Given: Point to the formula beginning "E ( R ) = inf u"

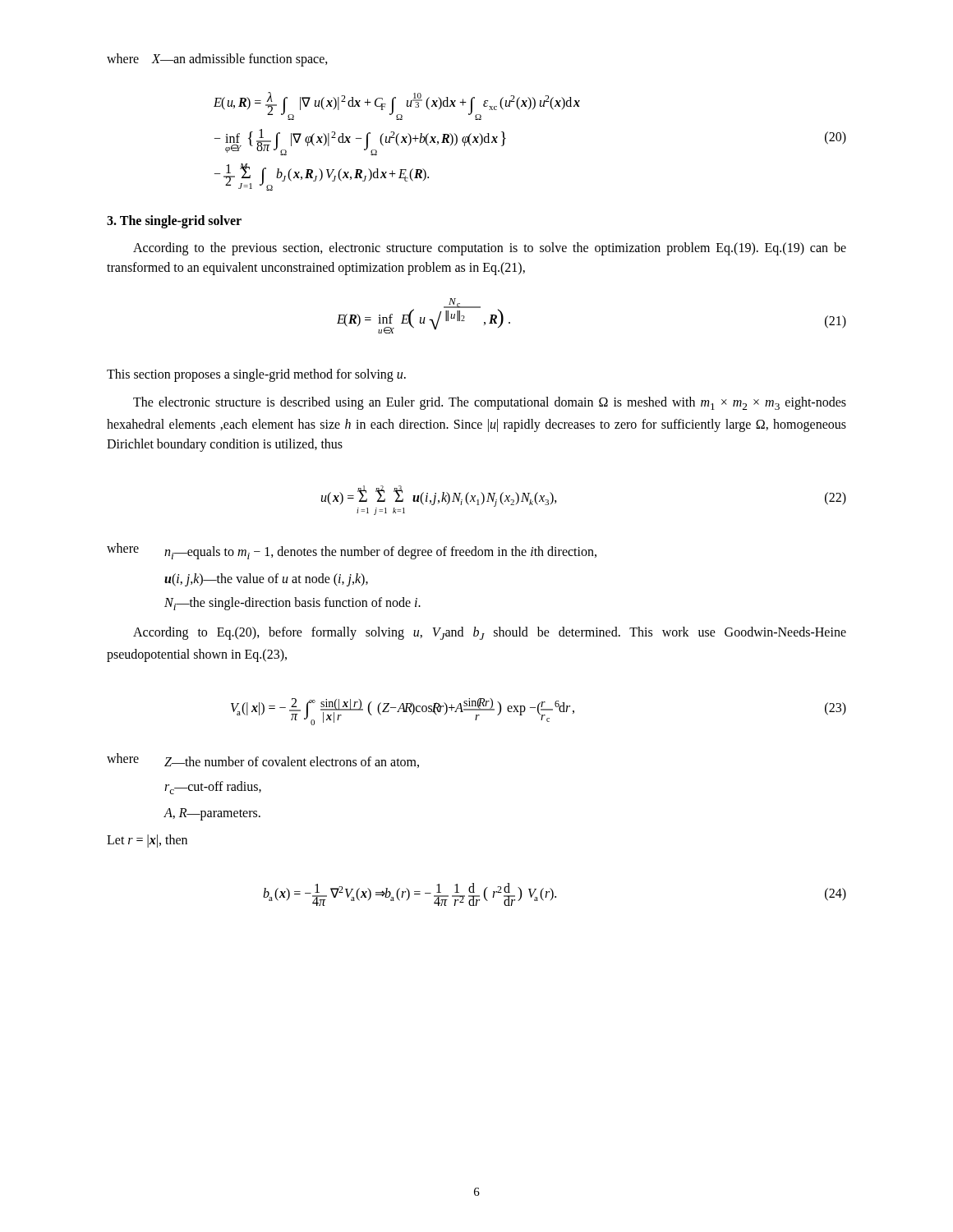Looking at the screenshot, I should click(x=476, y=321).
